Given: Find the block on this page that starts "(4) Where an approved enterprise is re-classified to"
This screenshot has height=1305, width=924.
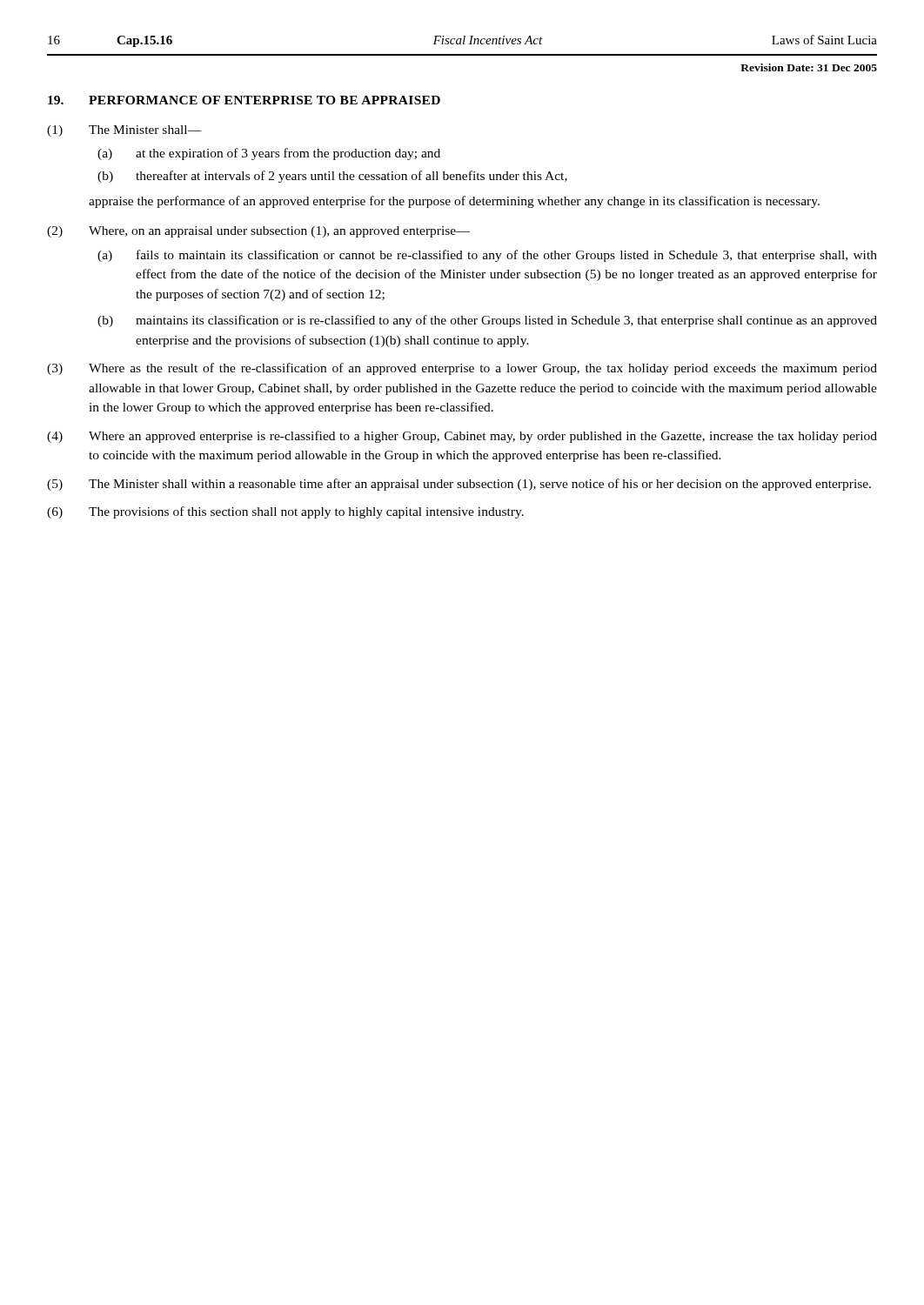Looking at the screenshot, I should [462, 445].
